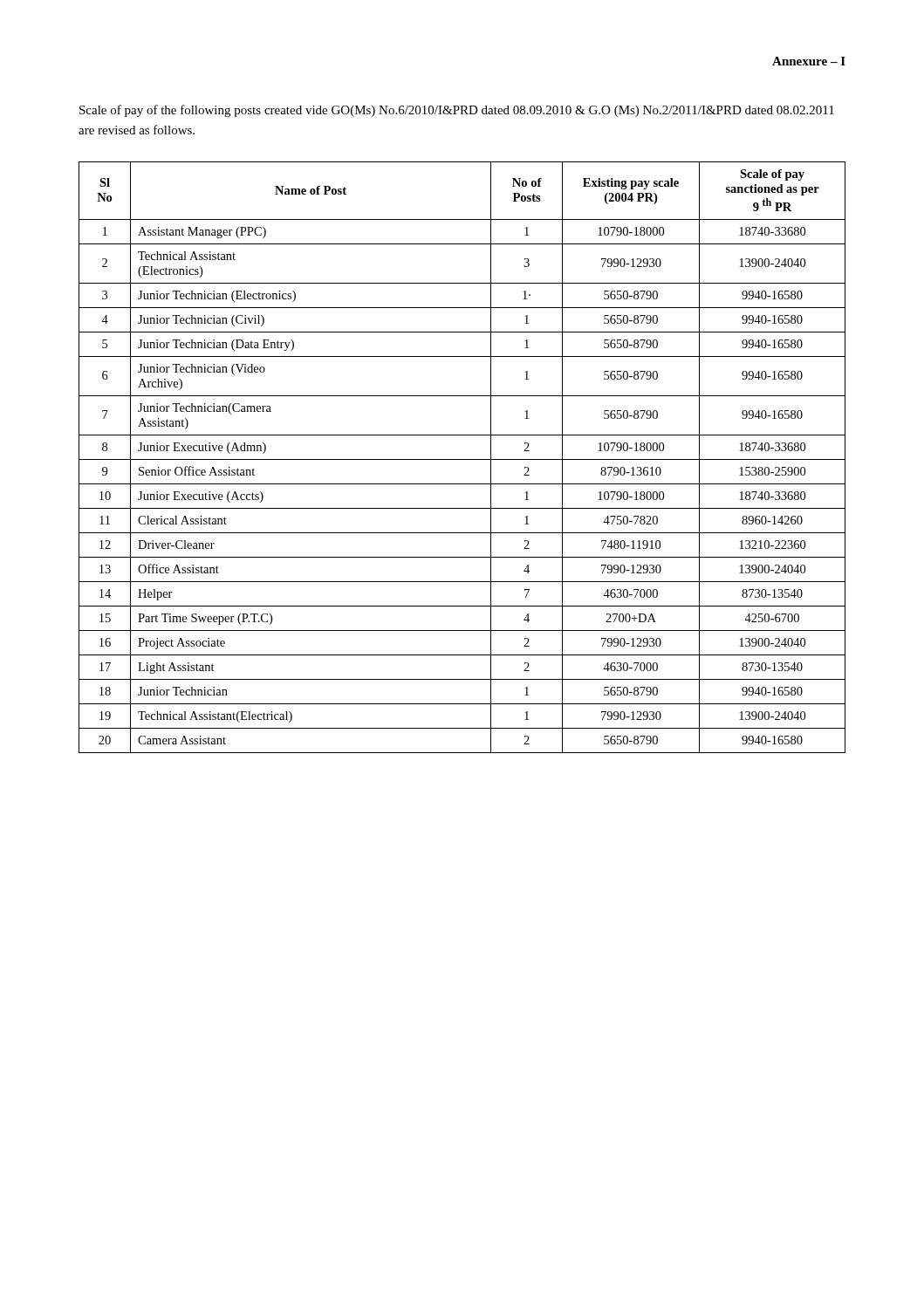924x1309 pixels.
Task: Find the text block that reads "Scale of pay of the following posts"
Action: pyautogui.click(x=457, y=120)
